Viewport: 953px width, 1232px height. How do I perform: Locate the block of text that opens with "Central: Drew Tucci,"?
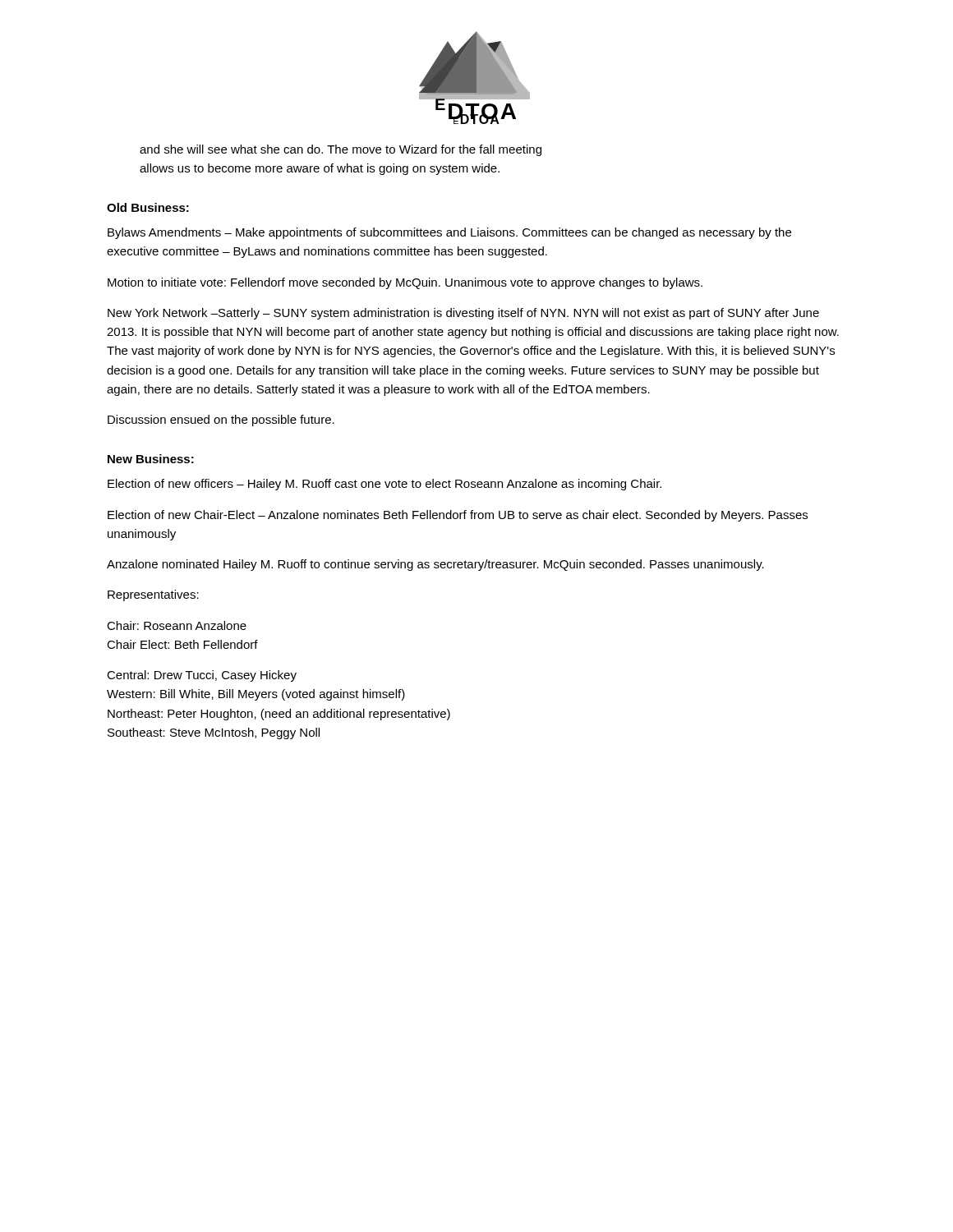[279, 703]
